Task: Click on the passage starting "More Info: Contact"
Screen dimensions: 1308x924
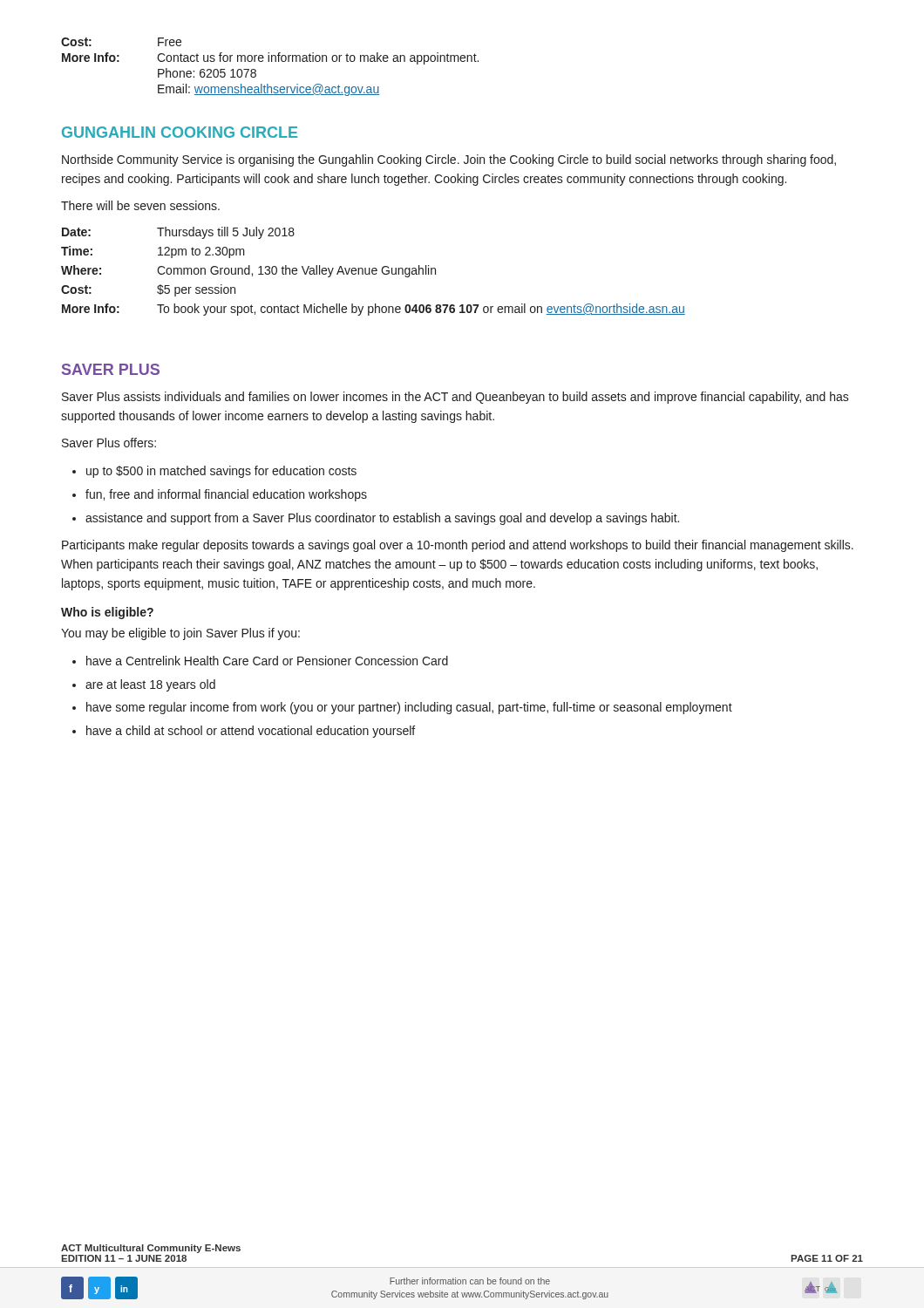Action: pyautogui.click(x=462, y=73)
